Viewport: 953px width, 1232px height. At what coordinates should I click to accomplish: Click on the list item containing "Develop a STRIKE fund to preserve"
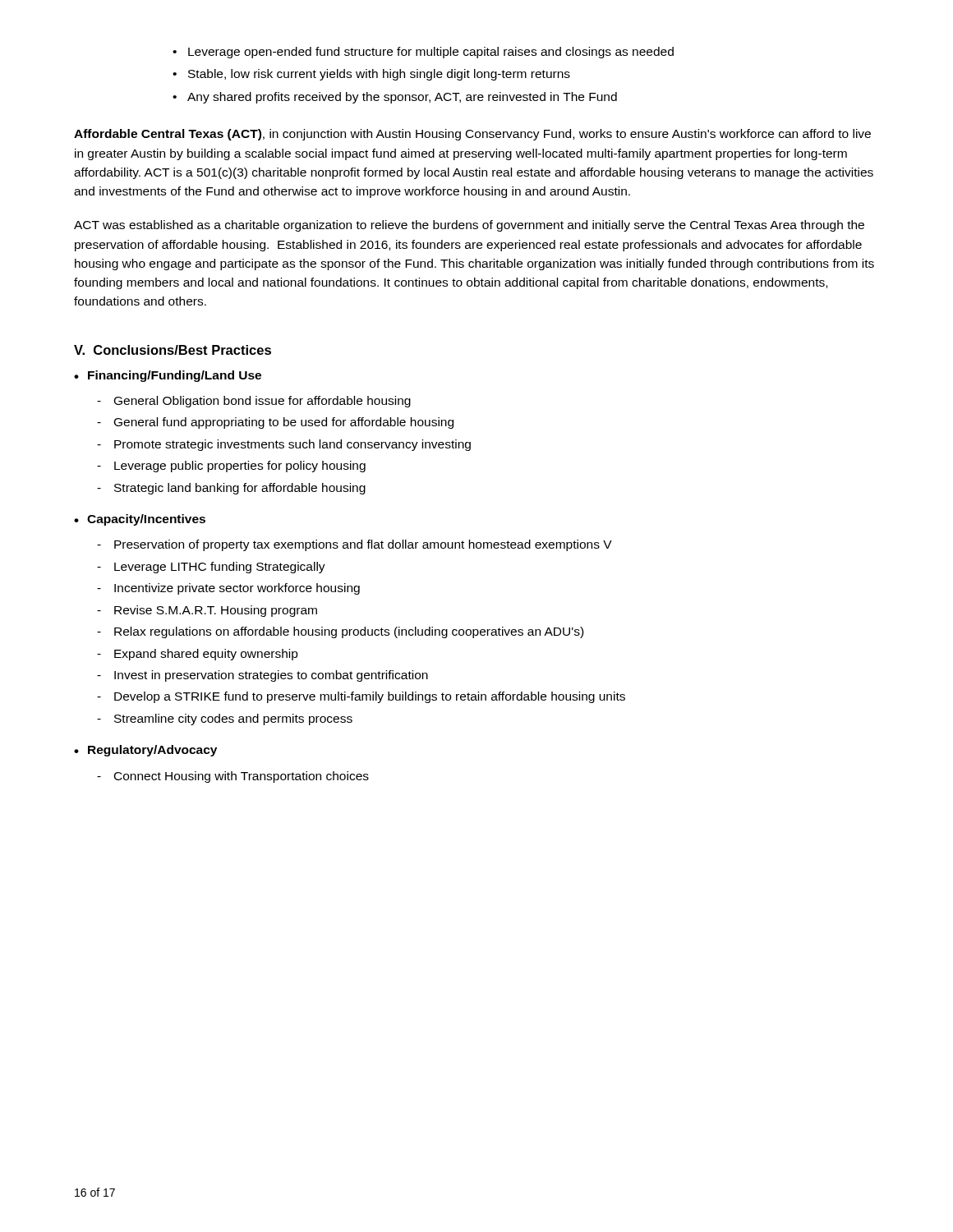pos(370,696)
